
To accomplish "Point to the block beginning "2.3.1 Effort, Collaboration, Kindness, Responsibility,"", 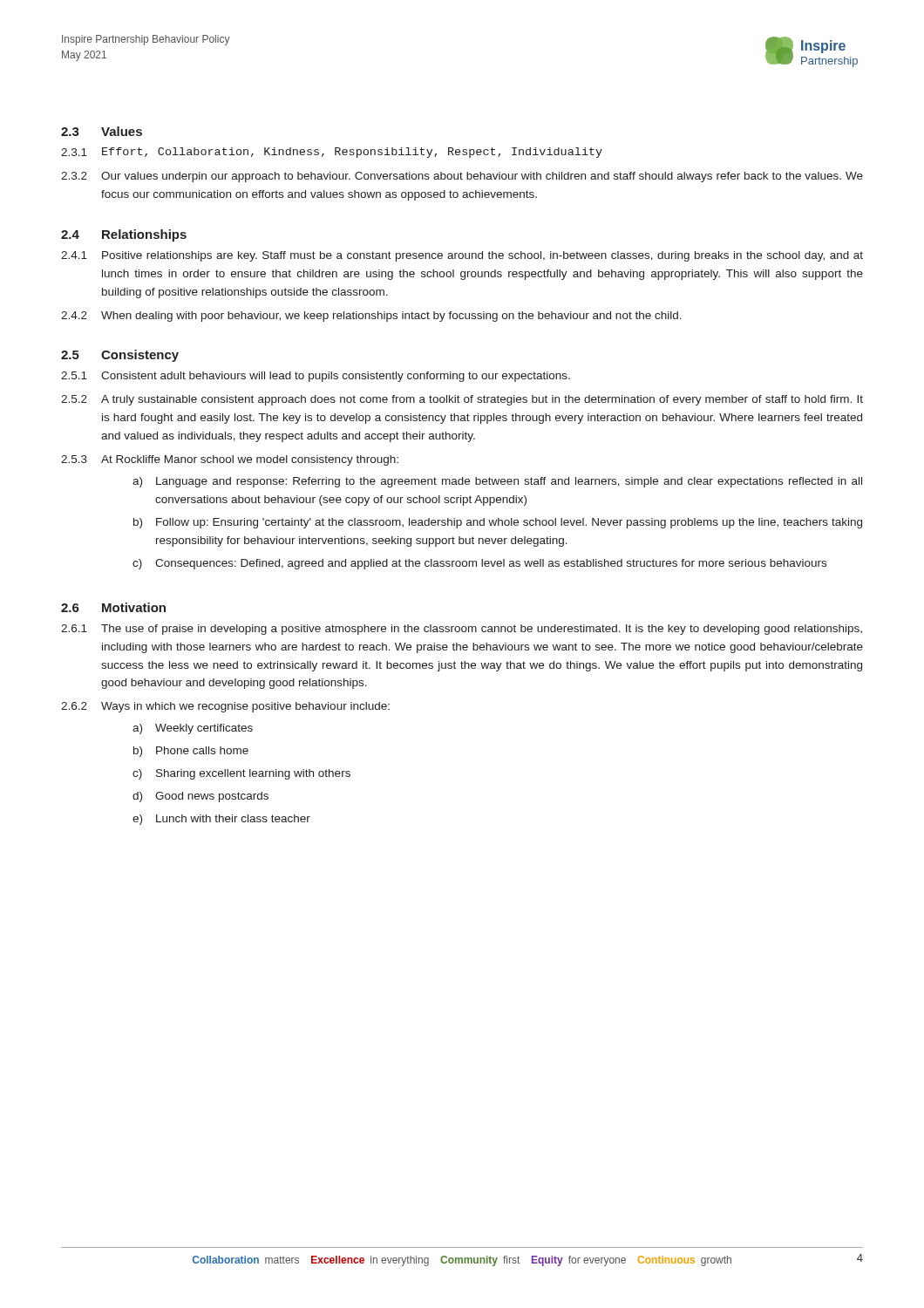I will [462, 153].
